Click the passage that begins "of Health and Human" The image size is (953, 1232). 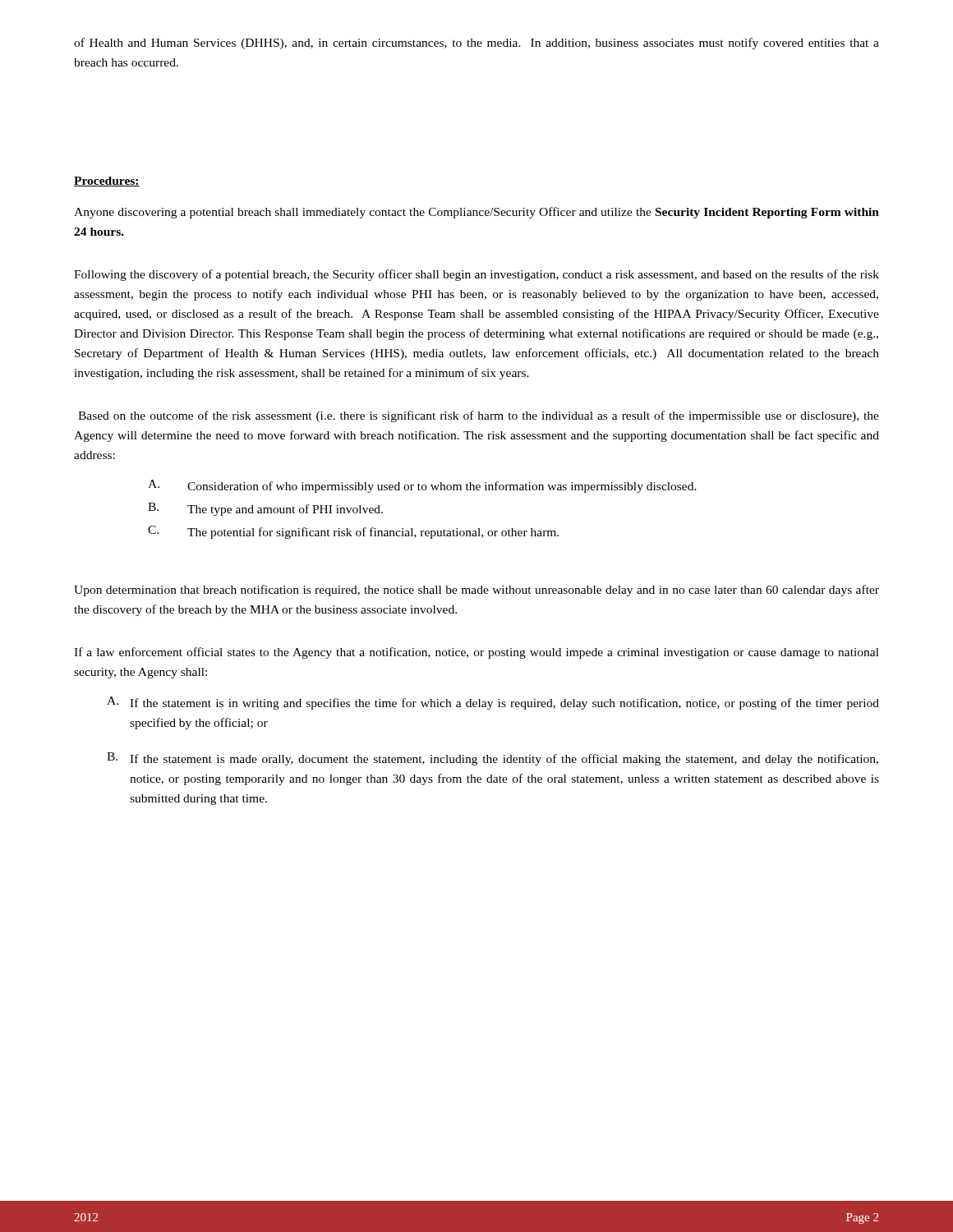pyautogui.click(x=476, y=53)
